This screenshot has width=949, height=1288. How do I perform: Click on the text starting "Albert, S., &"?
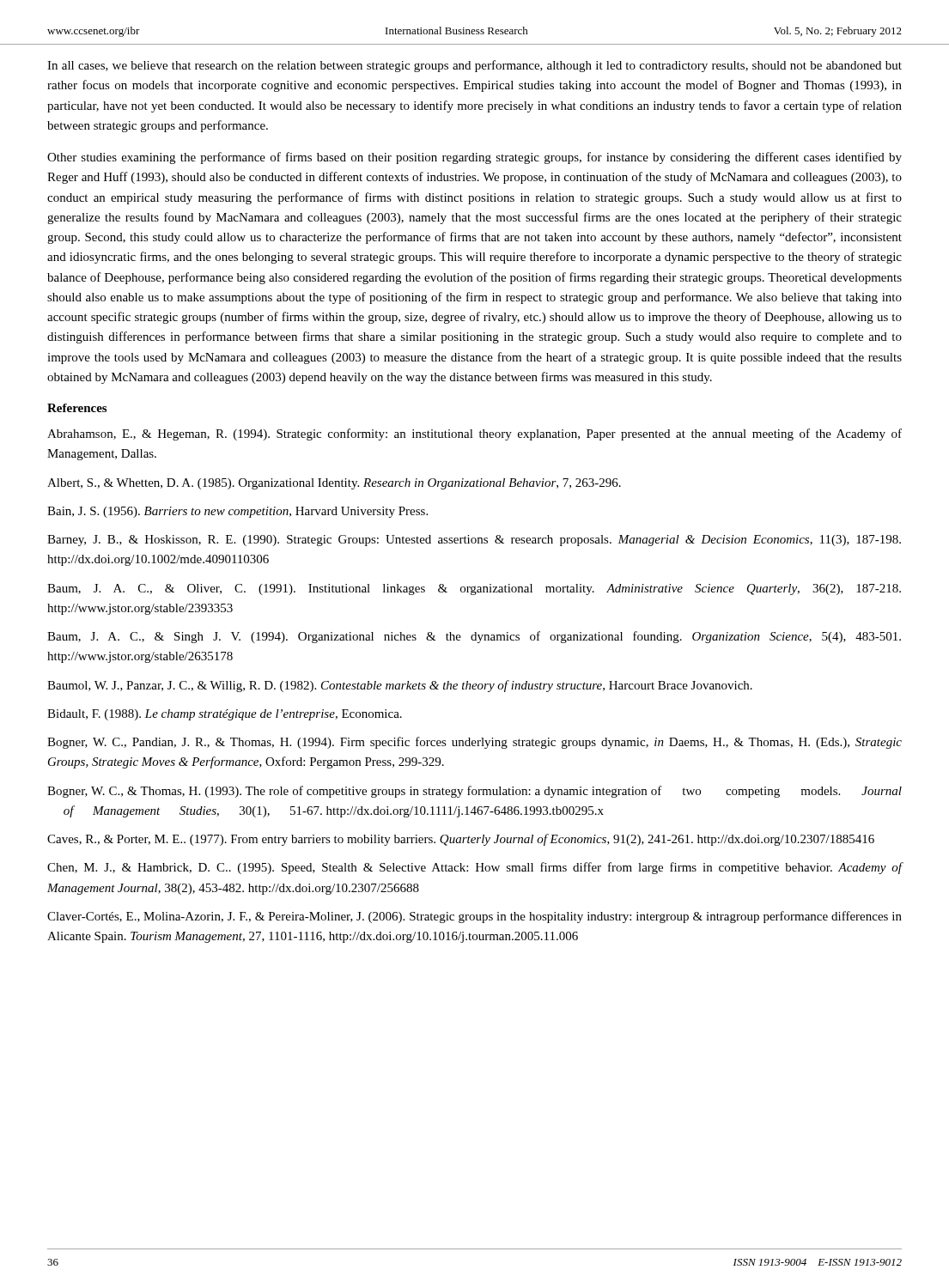(334, 482)
